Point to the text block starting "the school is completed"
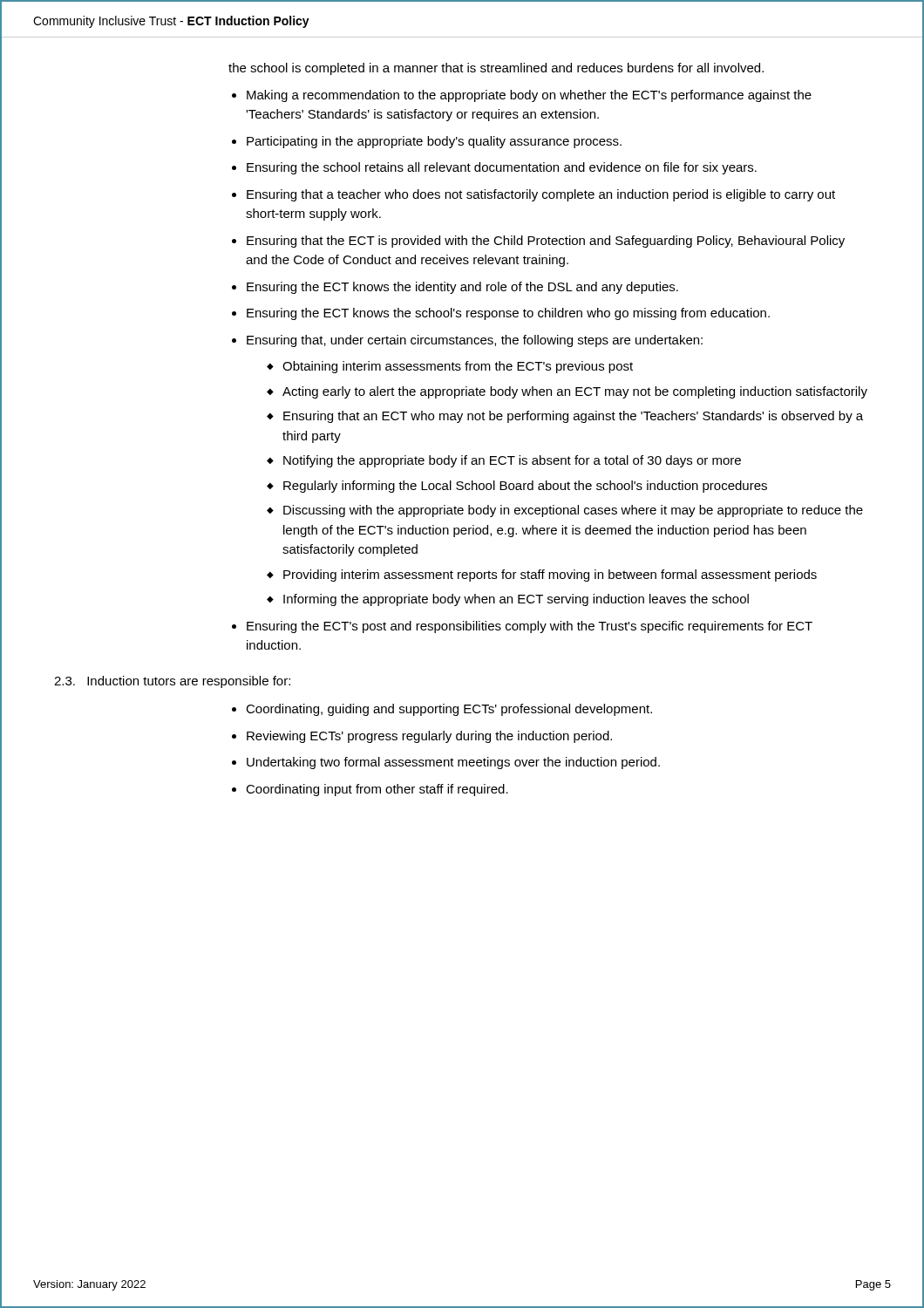Viewport: 924px width, 1308px height. 497,68
